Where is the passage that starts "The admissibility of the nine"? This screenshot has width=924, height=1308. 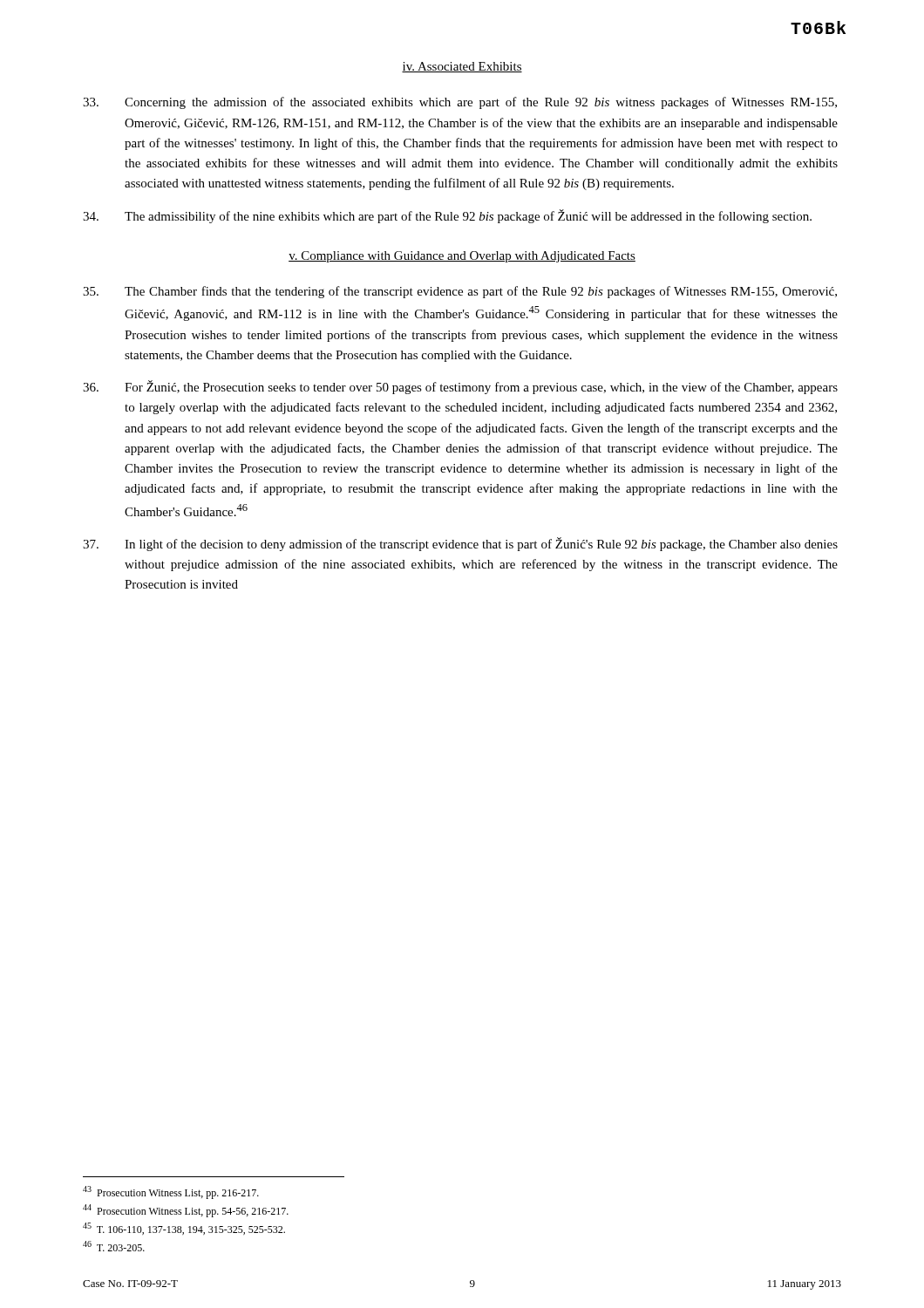click(460, 216)
